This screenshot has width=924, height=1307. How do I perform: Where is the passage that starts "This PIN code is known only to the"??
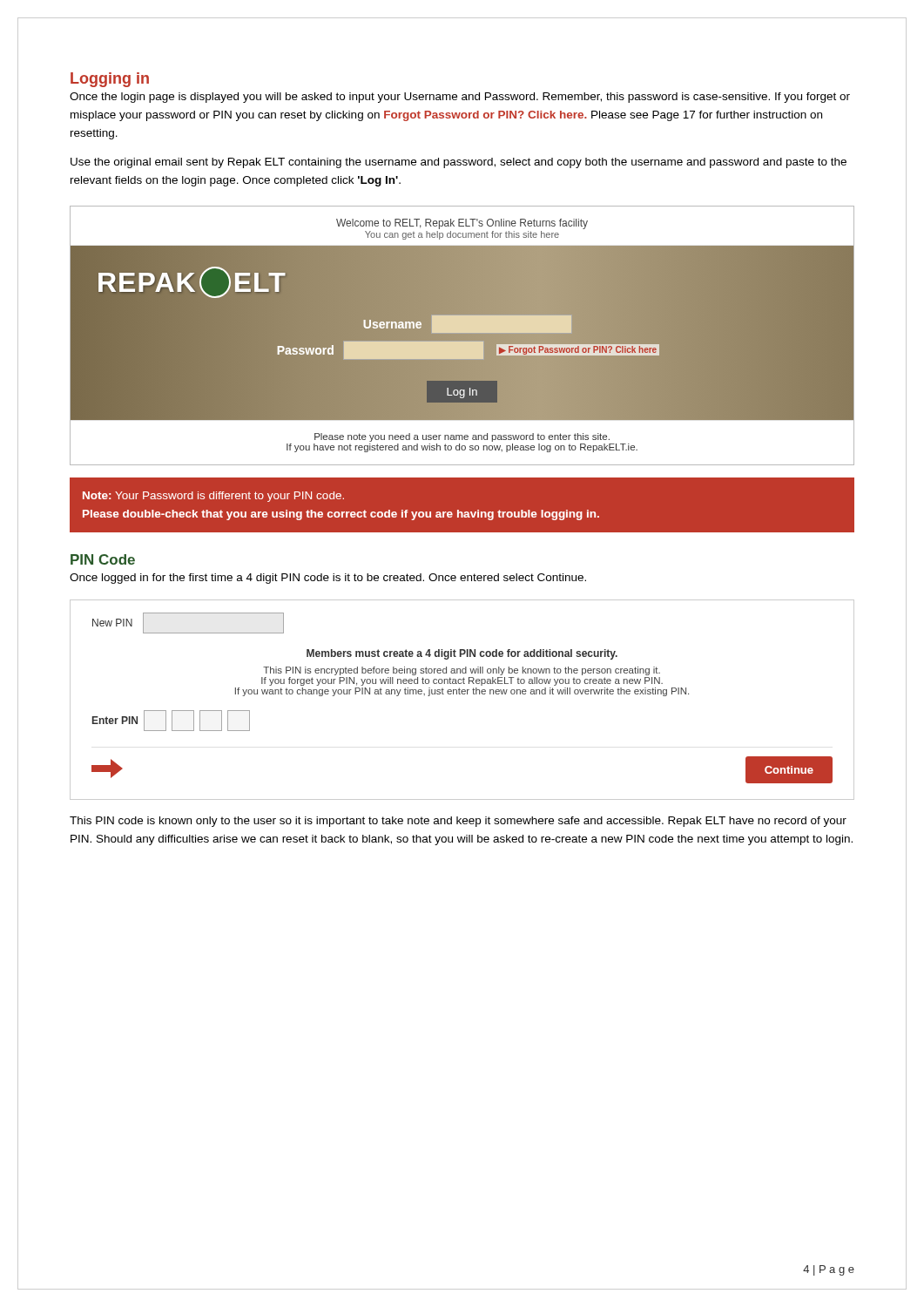pos(462,829)
